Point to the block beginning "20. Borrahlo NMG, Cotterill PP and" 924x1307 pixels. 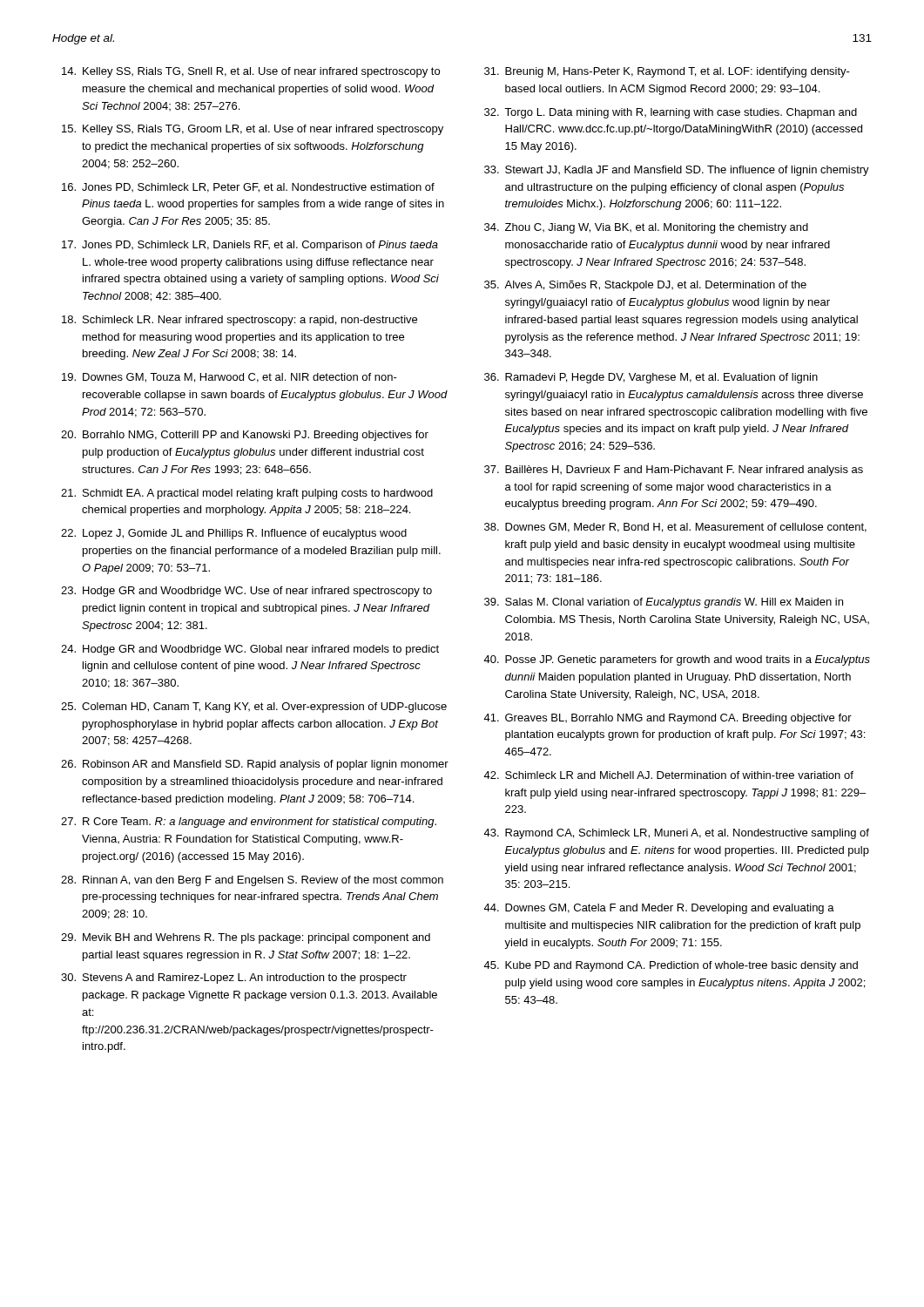coord(251,452)
